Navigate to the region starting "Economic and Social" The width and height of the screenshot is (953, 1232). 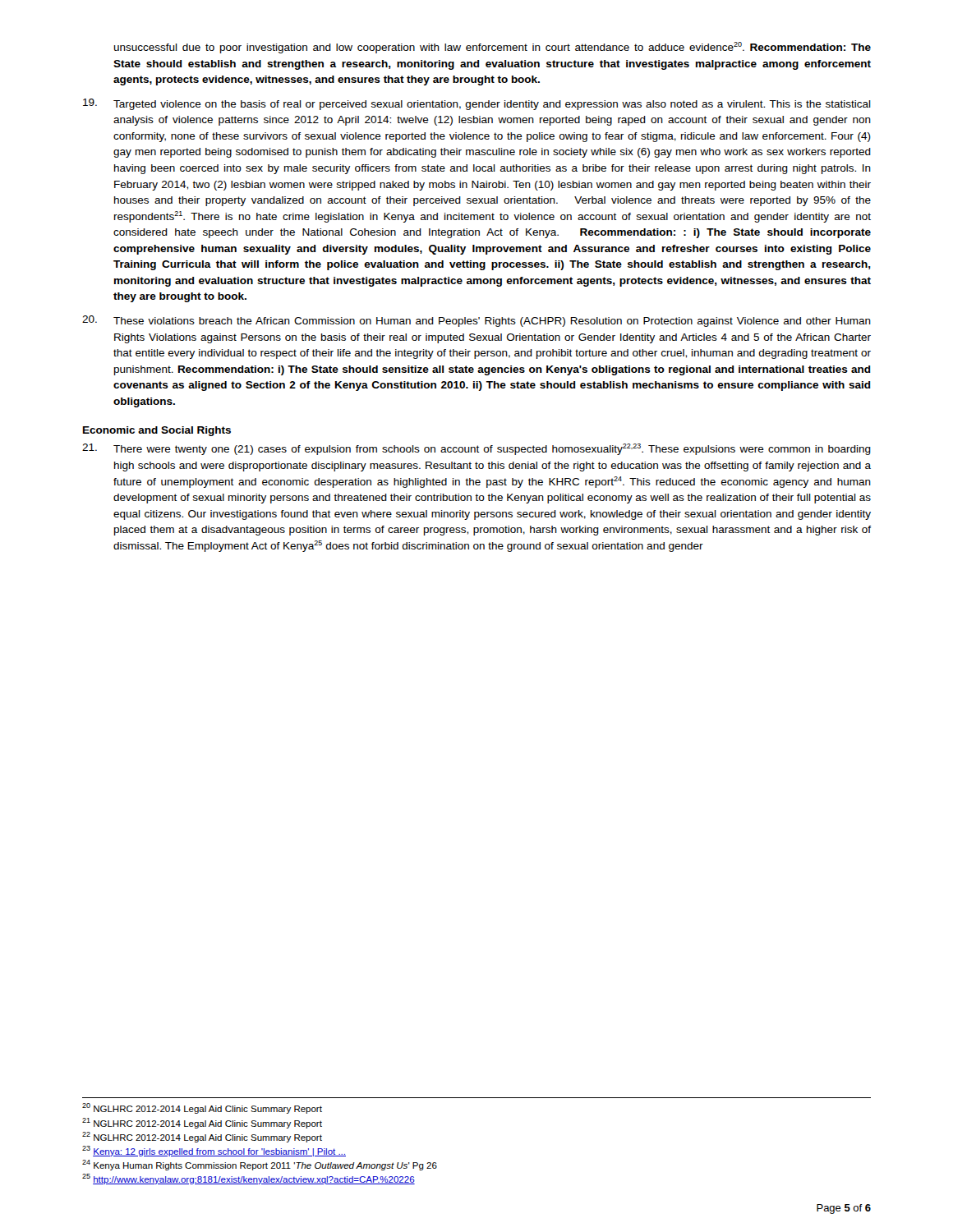157,430
